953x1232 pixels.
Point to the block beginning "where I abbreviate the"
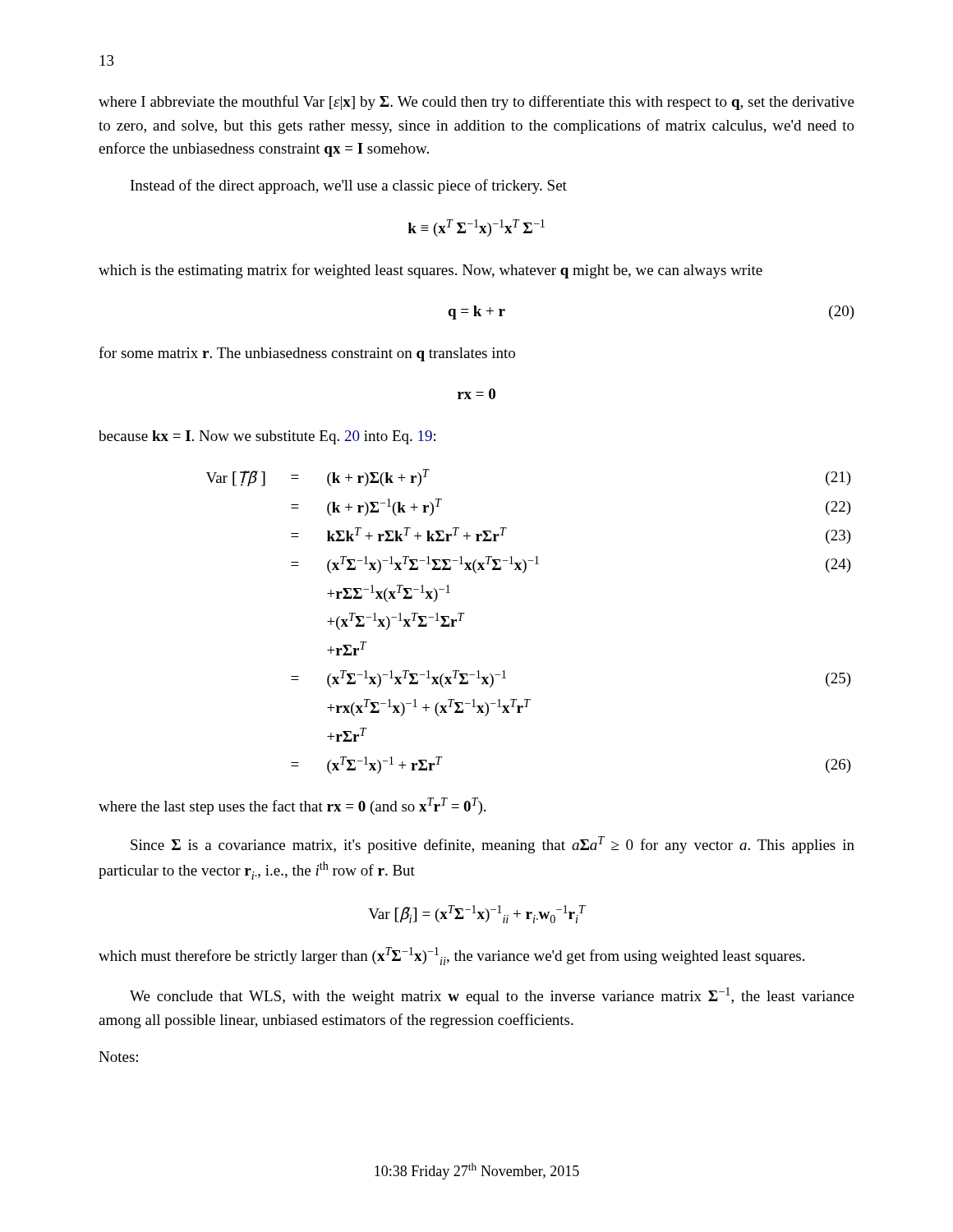[x=476, y=125]
